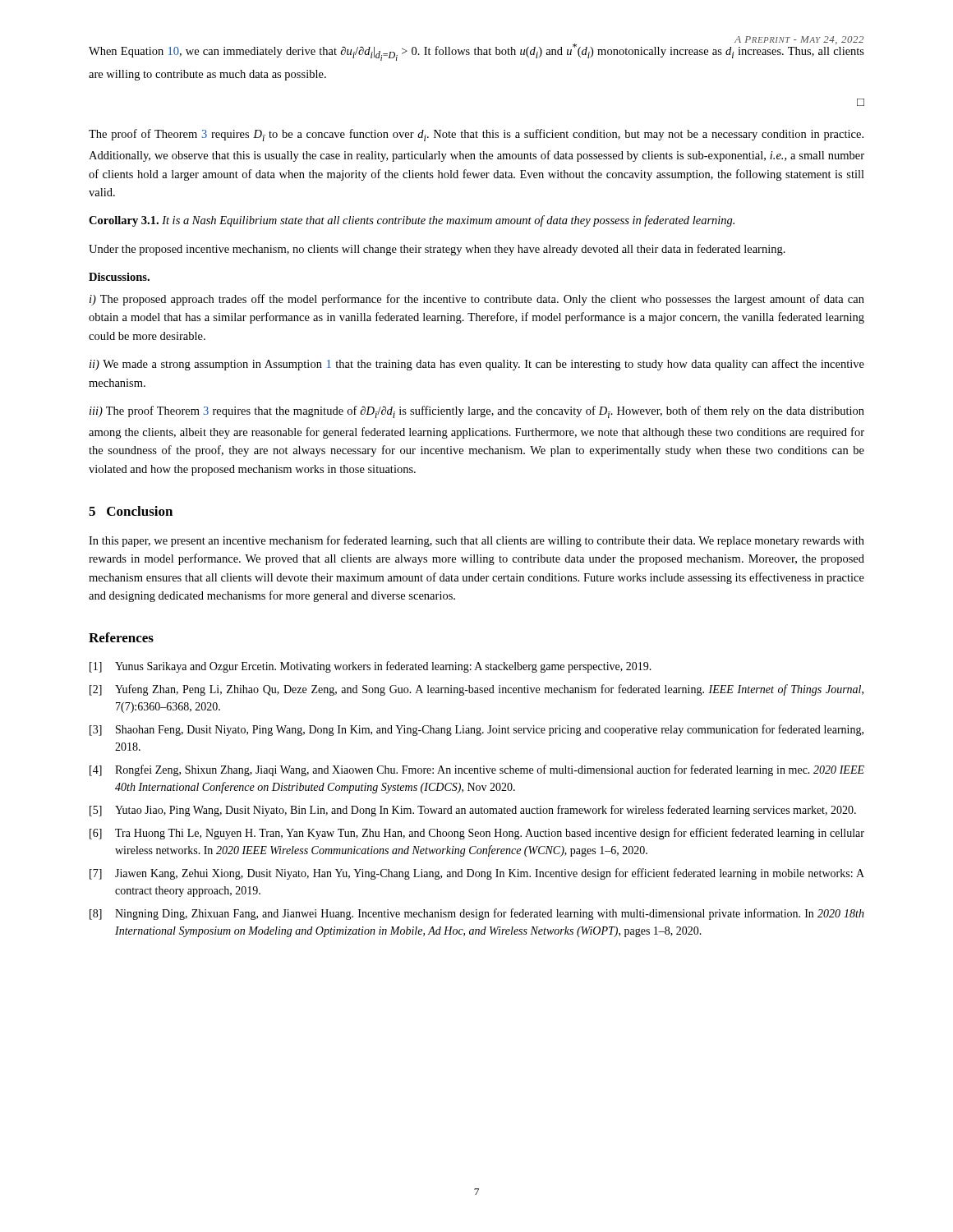The height and width of the screenshot is (1232, 953).
Task: Find the list item containing "[6] Tra Huong Thi Le, Nguyen H. Tran,"
Action: [x=476, y=842]
